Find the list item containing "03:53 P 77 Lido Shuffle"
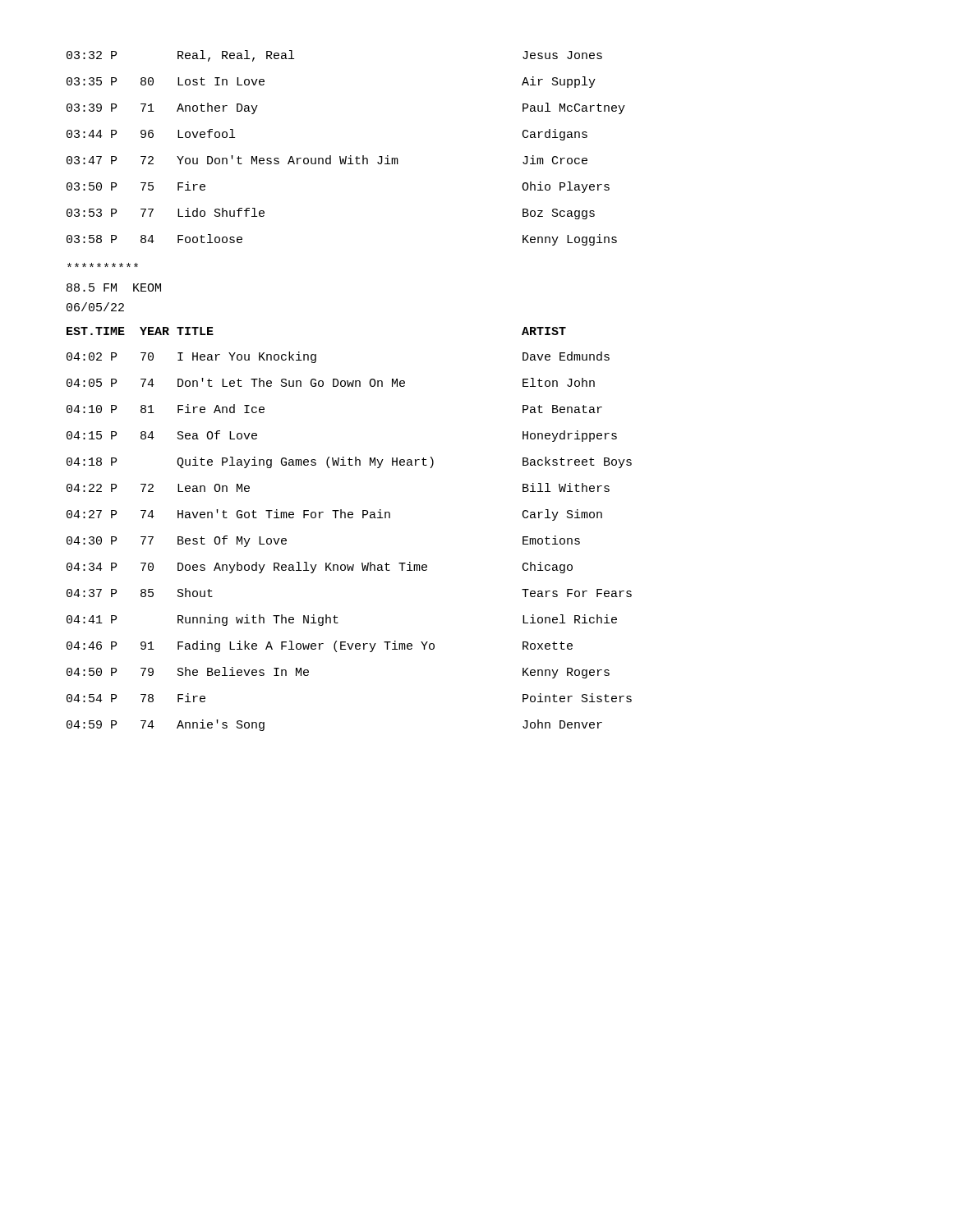The height and width of the screenshot is (1232, 953). click(x=92, y=212)
